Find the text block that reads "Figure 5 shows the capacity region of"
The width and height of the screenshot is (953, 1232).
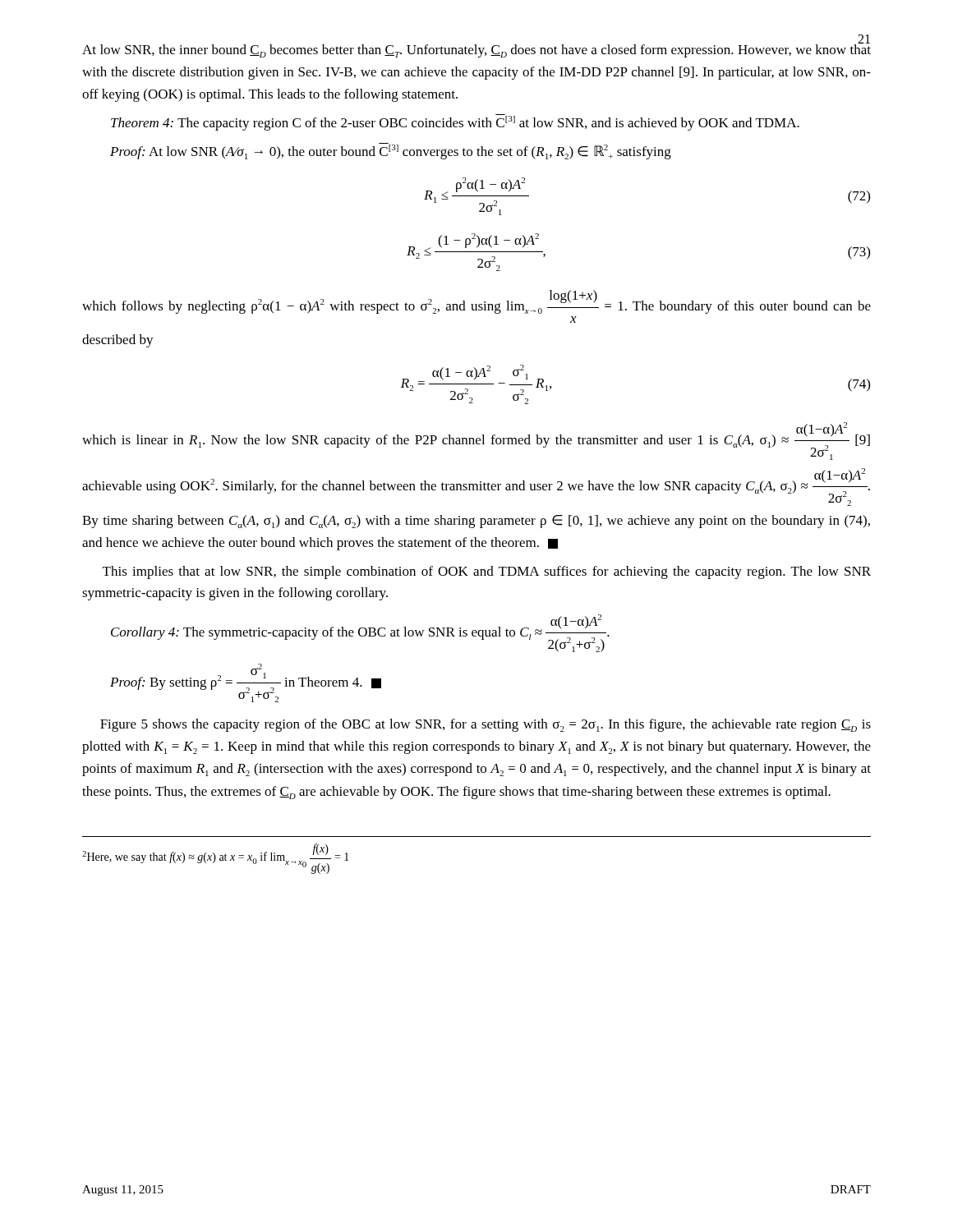coord(476,758)
